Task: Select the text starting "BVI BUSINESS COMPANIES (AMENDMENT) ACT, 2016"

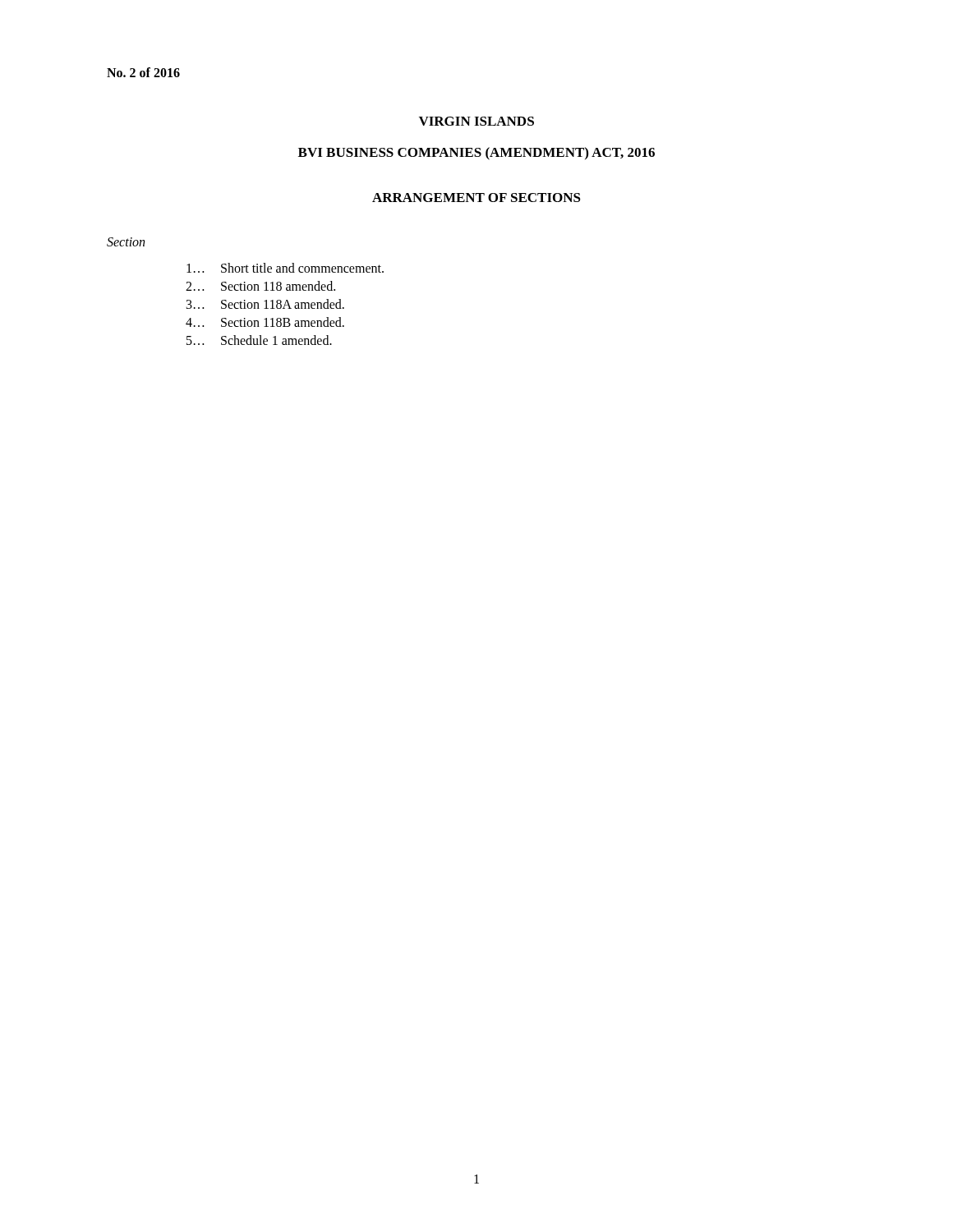Action: pos(476,152)
